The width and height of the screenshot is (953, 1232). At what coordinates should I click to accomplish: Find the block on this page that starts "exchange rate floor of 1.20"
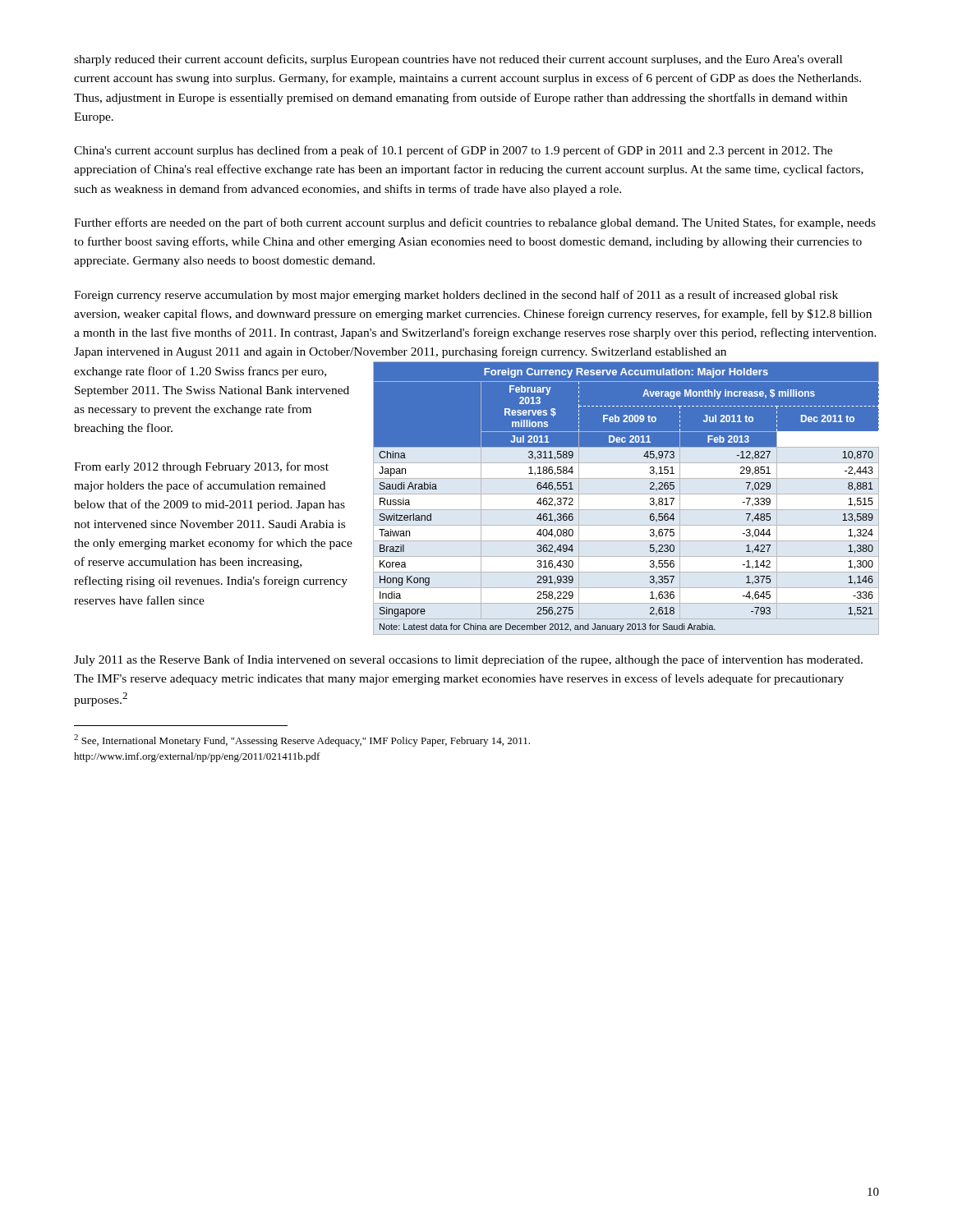click(x=213, y=485)
